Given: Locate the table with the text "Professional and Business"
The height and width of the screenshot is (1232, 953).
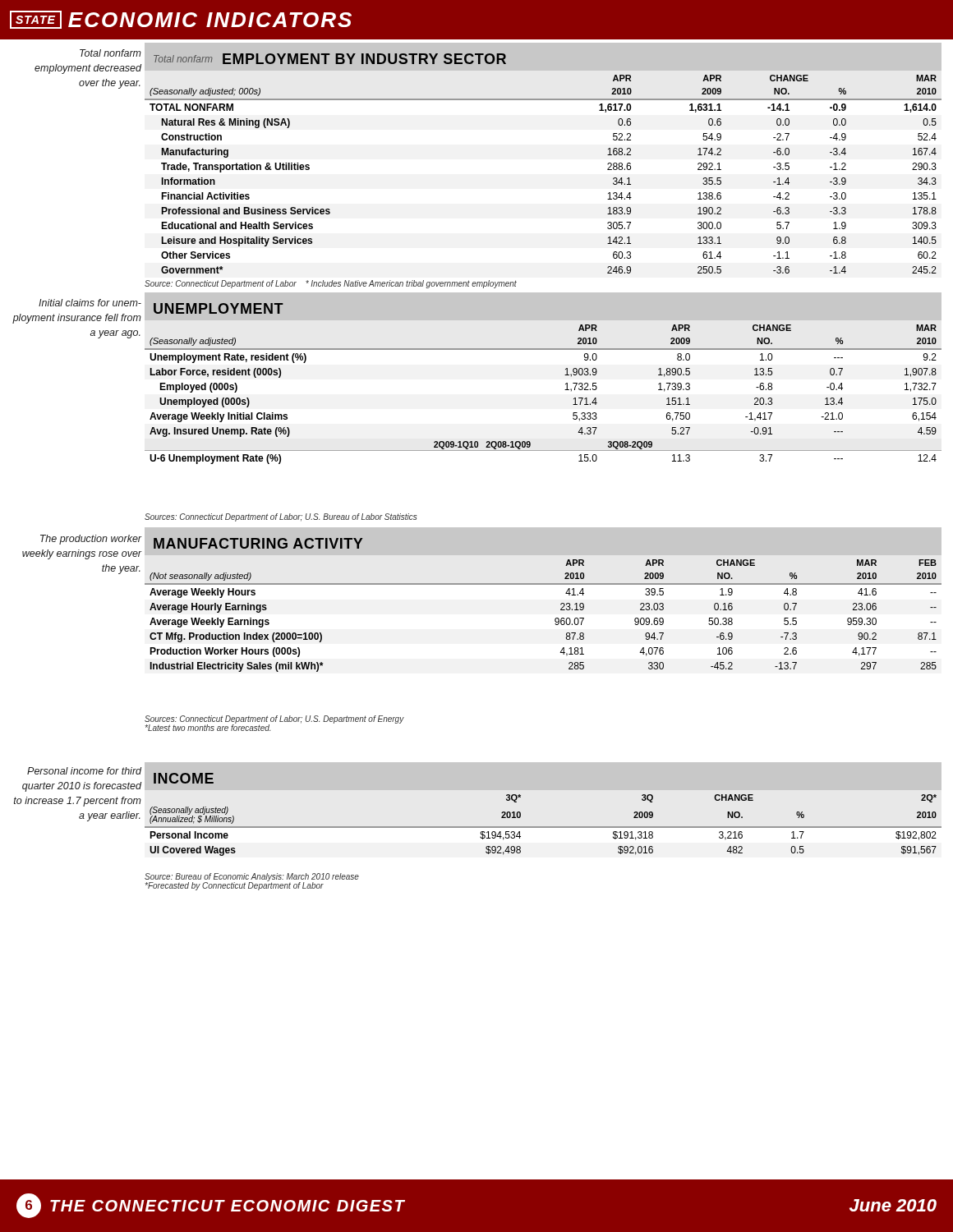Looking at the screenshot, I should (543, 174).
